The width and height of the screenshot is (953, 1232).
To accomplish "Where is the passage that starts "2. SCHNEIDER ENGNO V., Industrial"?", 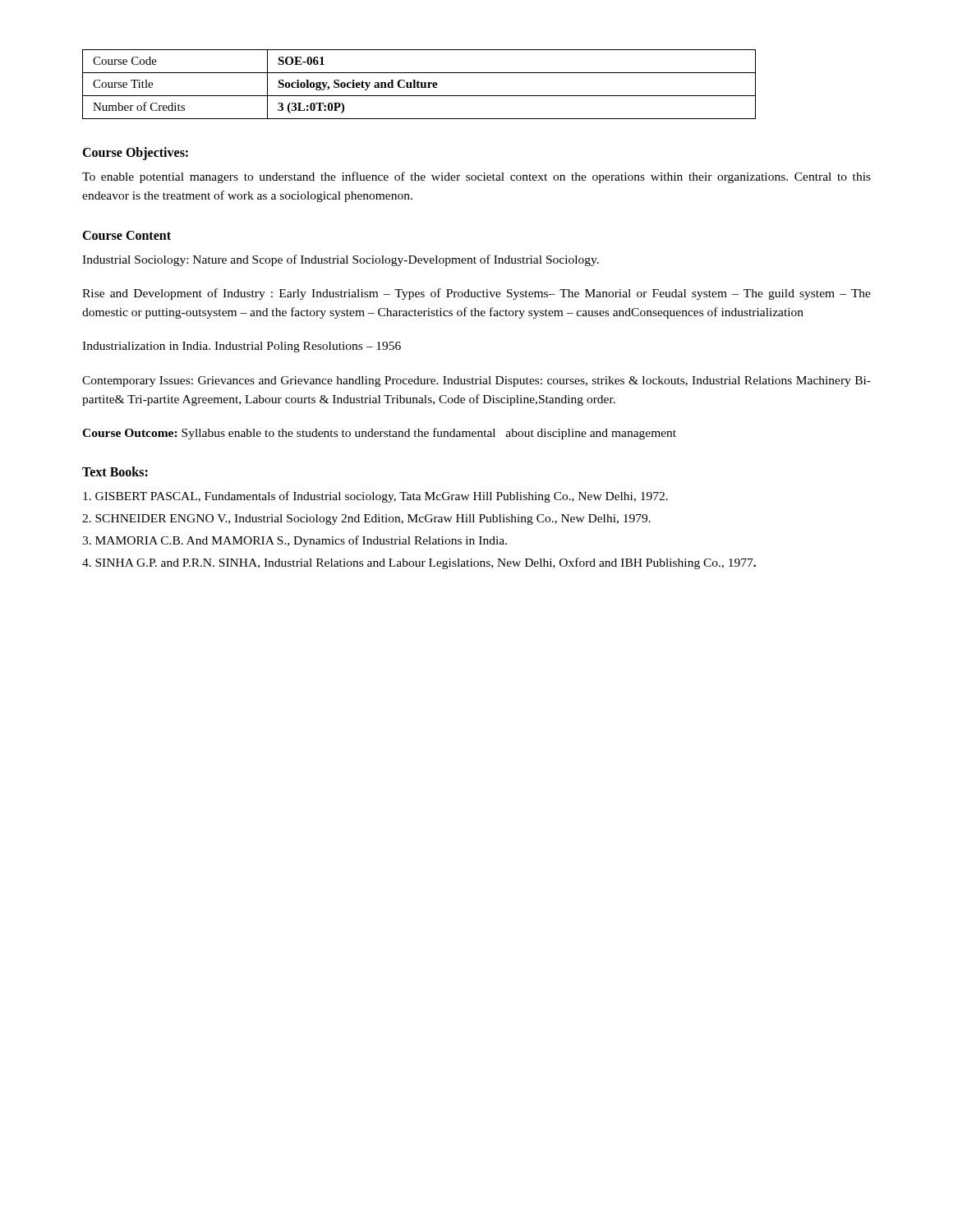I will click(x=367, y=518).
